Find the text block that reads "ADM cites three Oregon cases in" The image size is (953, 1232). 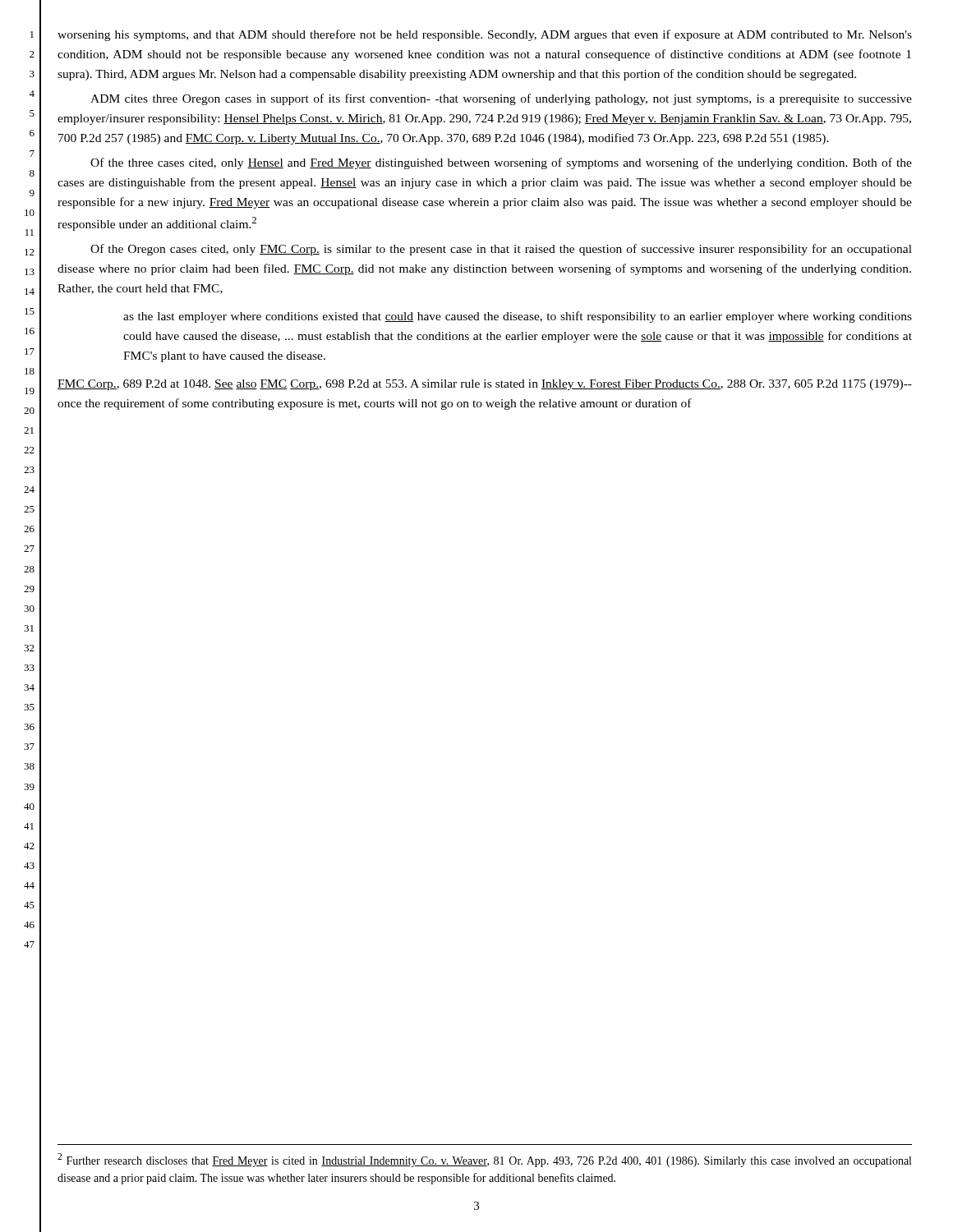pyautogui.click(x=485, y=118)
